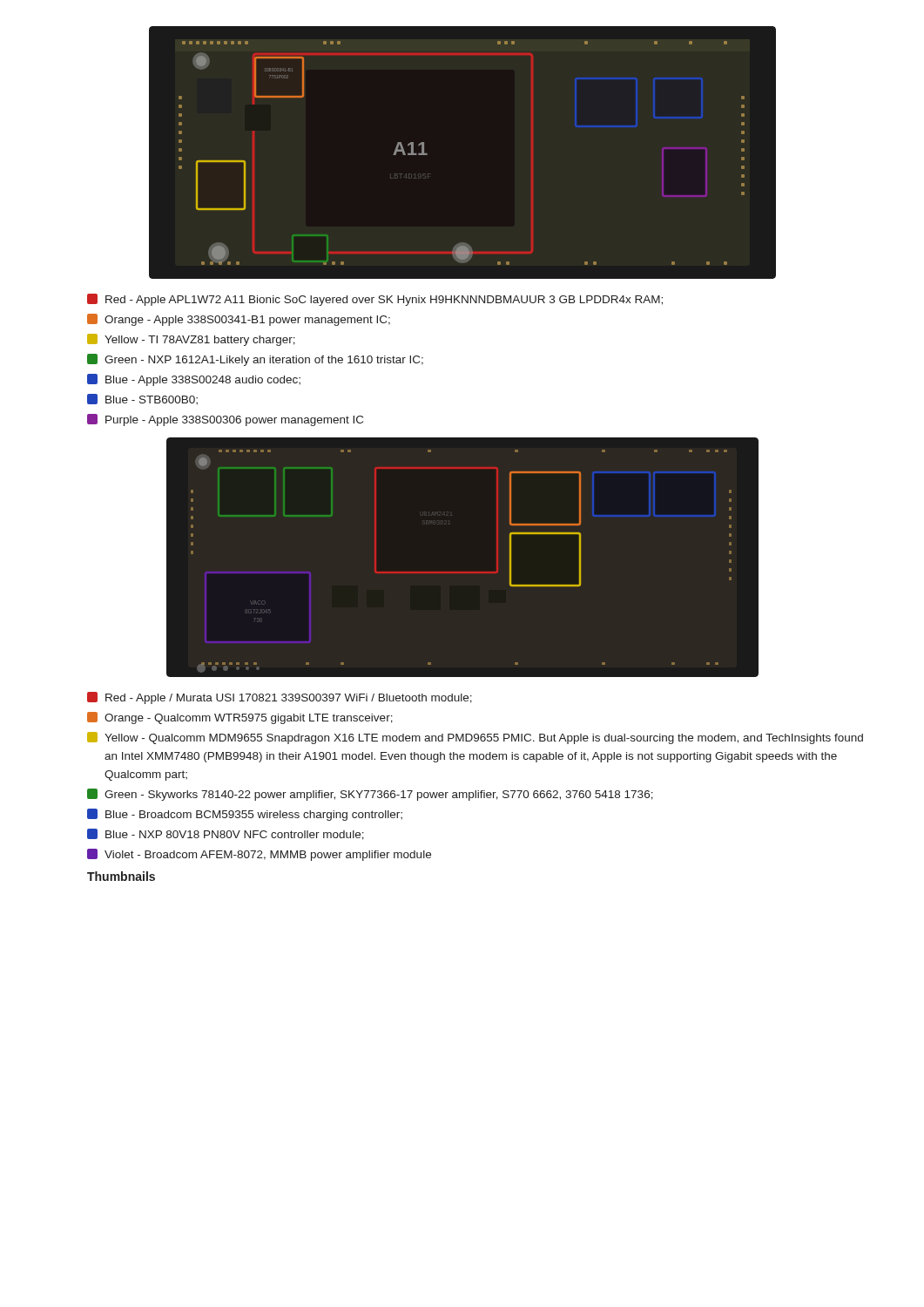Screen dimensions: 1307x924
Task: Click on the block starting "Orange - Apple 338S00341-B1"
Action: click(239, 320)
